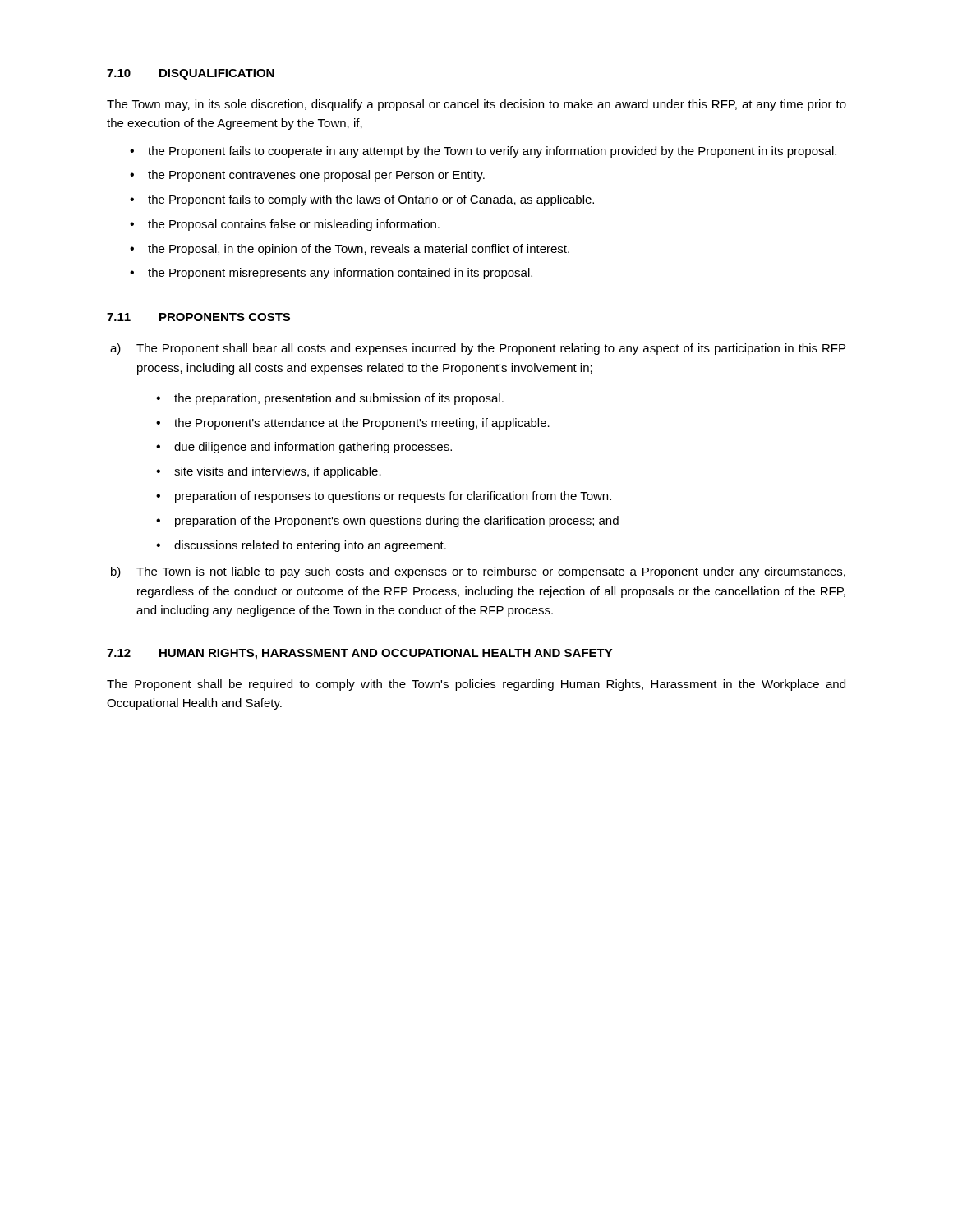Find the text starting "preparation of the Proponent's"
The height and width of the screenshot is (1232, 953).
point(510,520)
